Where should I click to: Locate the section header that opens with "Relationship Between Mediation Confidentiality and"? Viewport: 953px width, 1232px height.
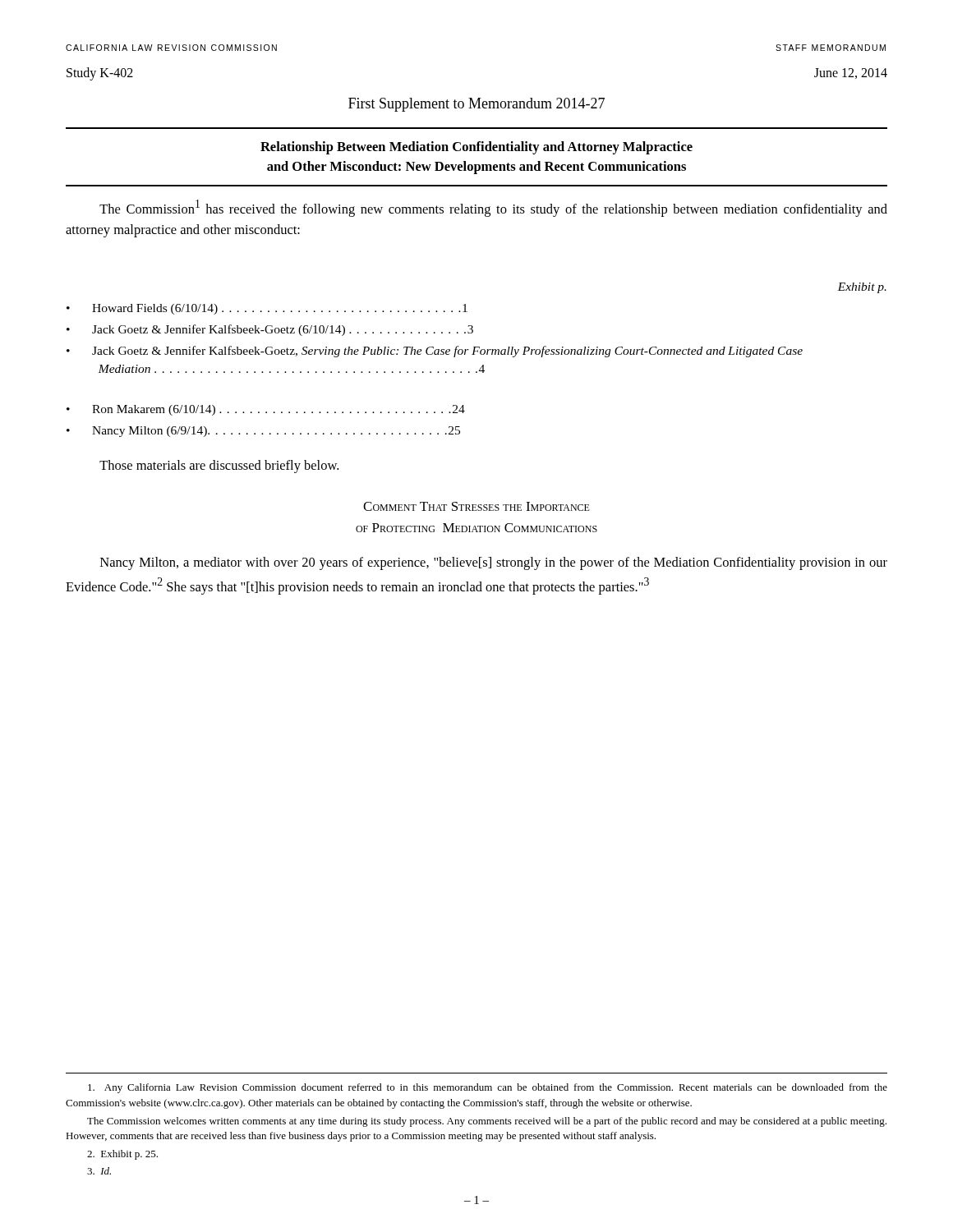(x=476, y=157)
